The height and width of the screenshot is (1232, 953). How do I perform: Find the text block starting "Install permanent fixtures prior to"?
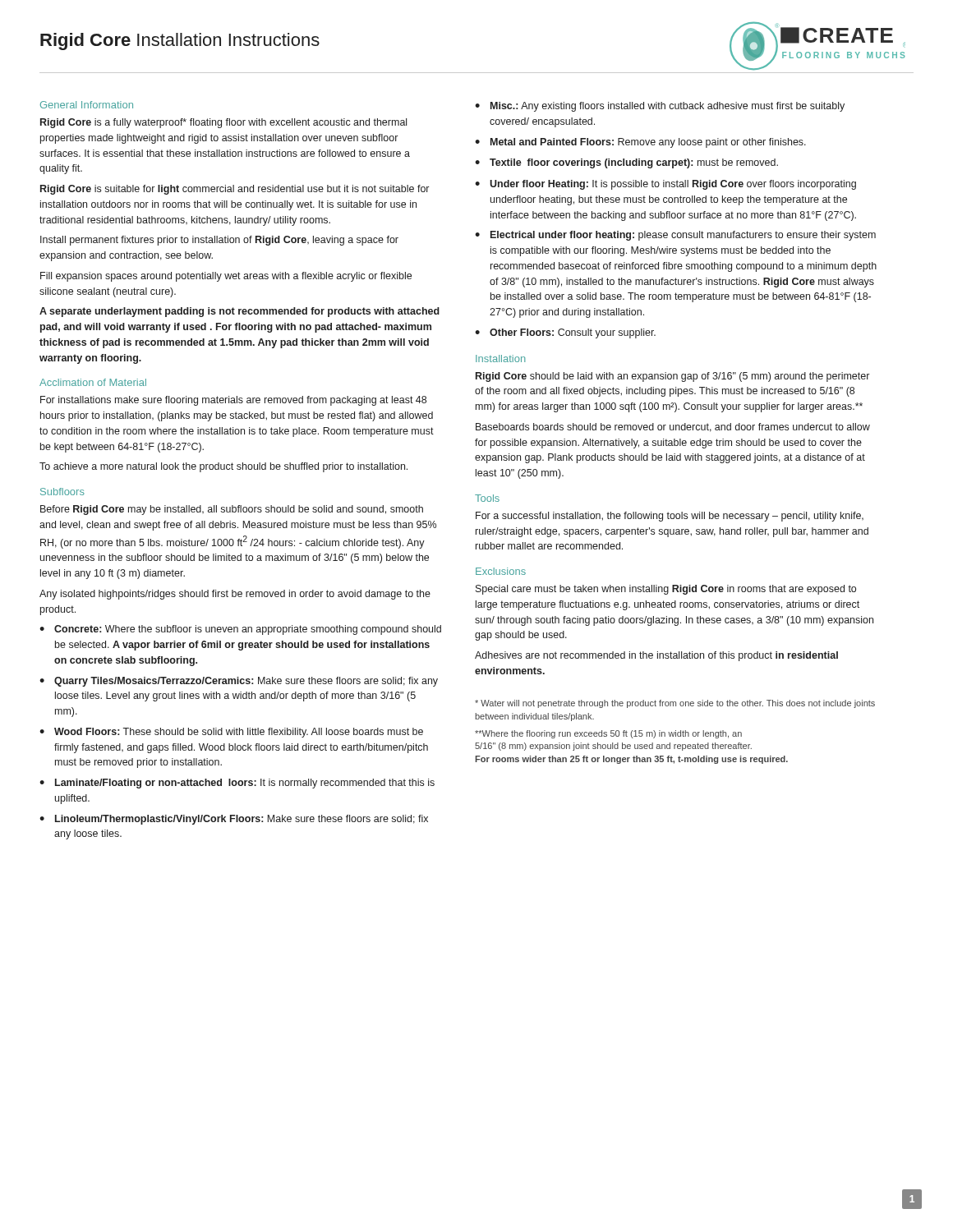point(241,248)
